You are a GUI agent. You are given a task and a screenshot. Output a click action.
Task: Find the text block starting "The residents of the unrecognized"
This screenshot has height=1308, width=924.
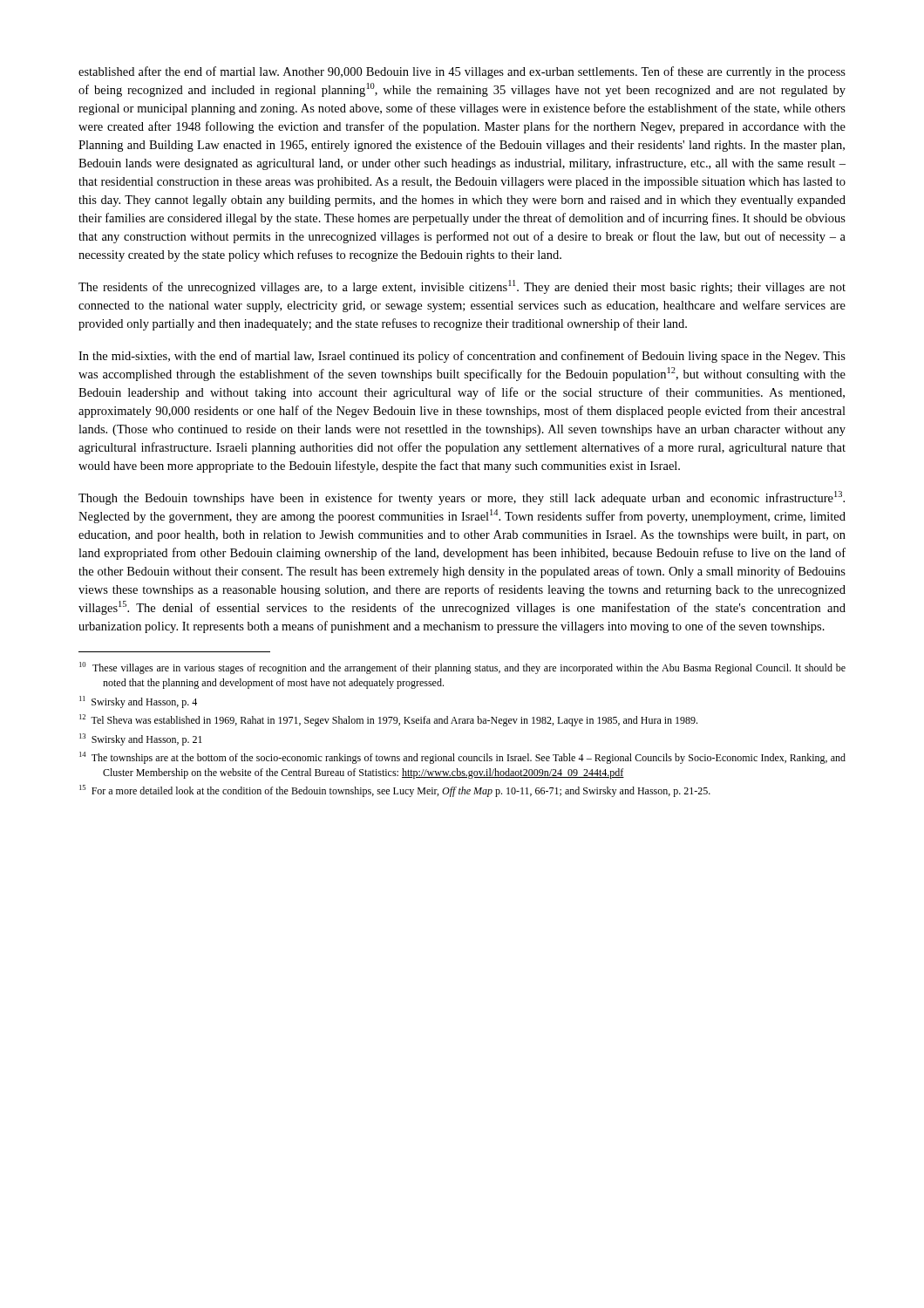coord(462,305)
